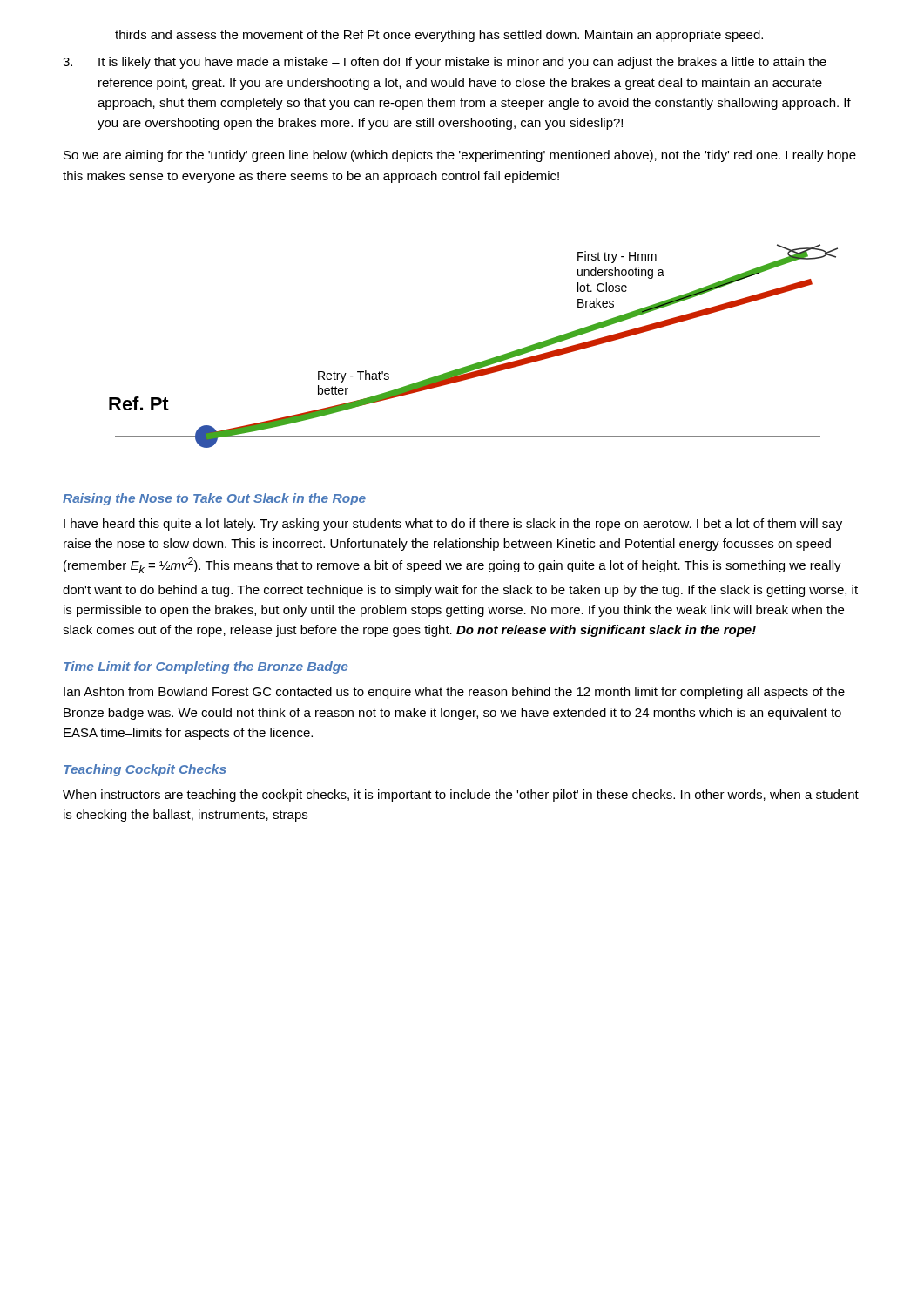
Task: Navigate to the block starting "Time Limit for Completing the"
Action: click(x=205, y=666)
